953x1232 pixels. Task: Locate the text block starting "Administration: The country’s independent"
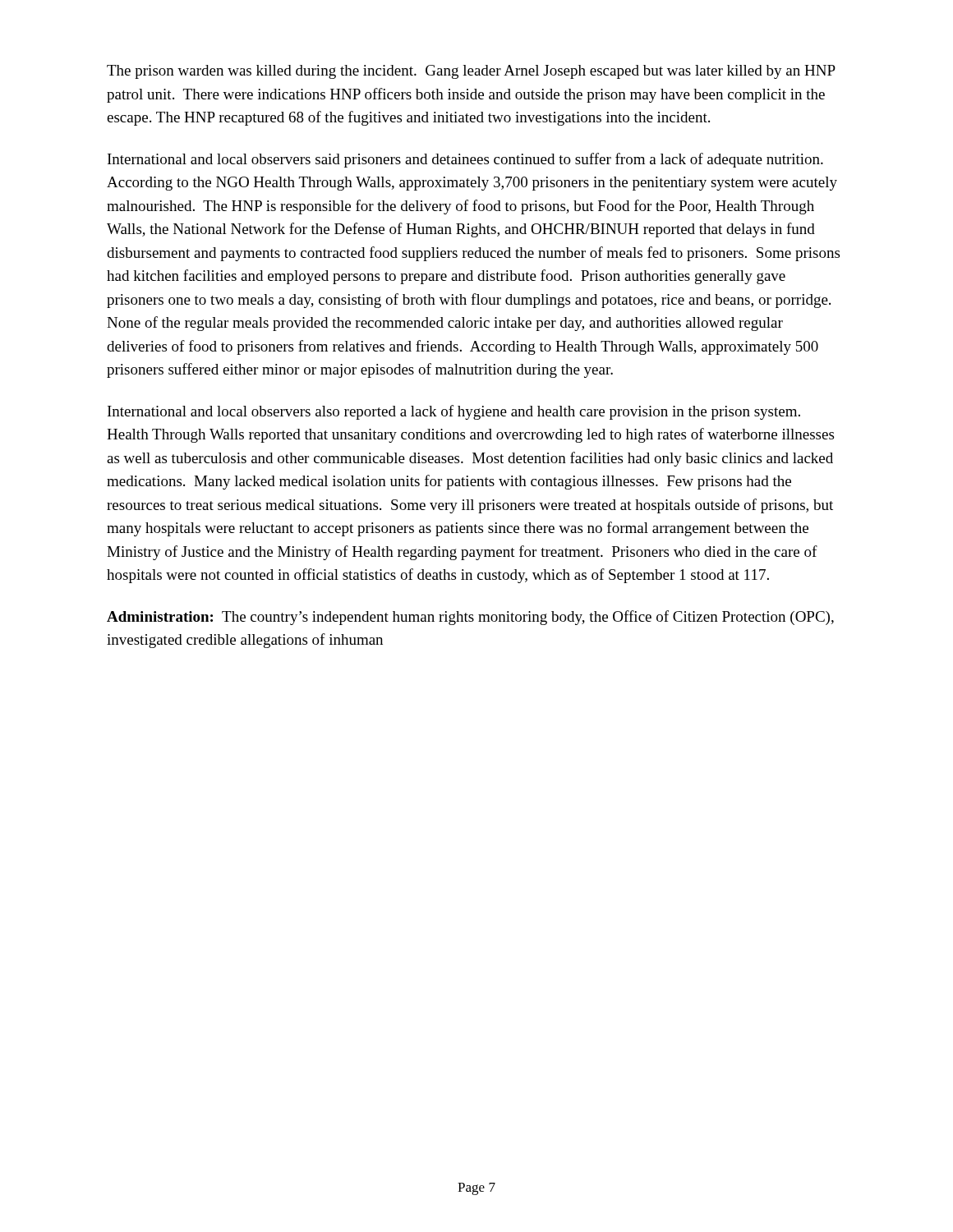(x=471, y=628)
